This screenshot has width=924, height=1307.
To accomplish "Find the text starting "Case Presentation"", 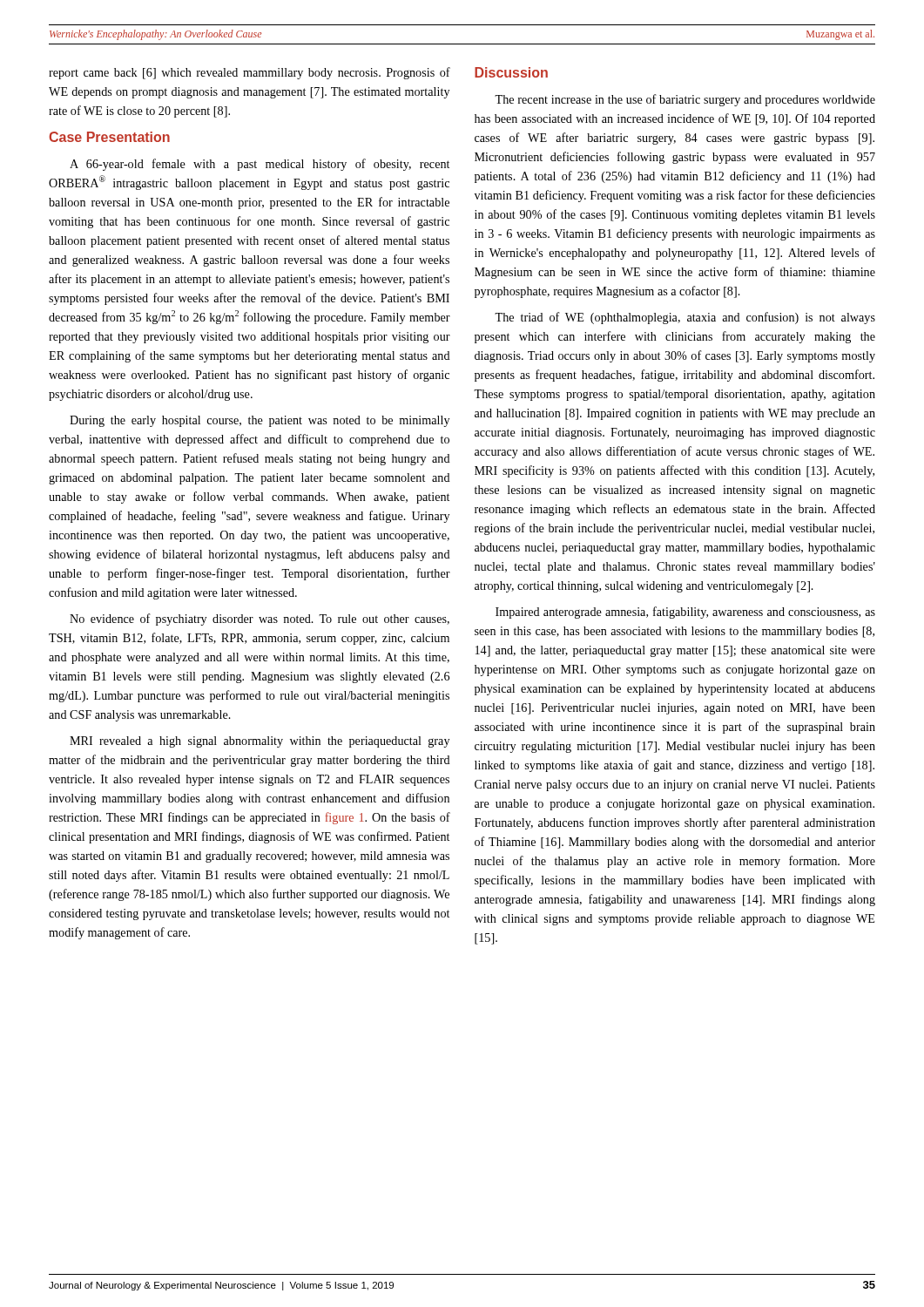I will 109,137.
